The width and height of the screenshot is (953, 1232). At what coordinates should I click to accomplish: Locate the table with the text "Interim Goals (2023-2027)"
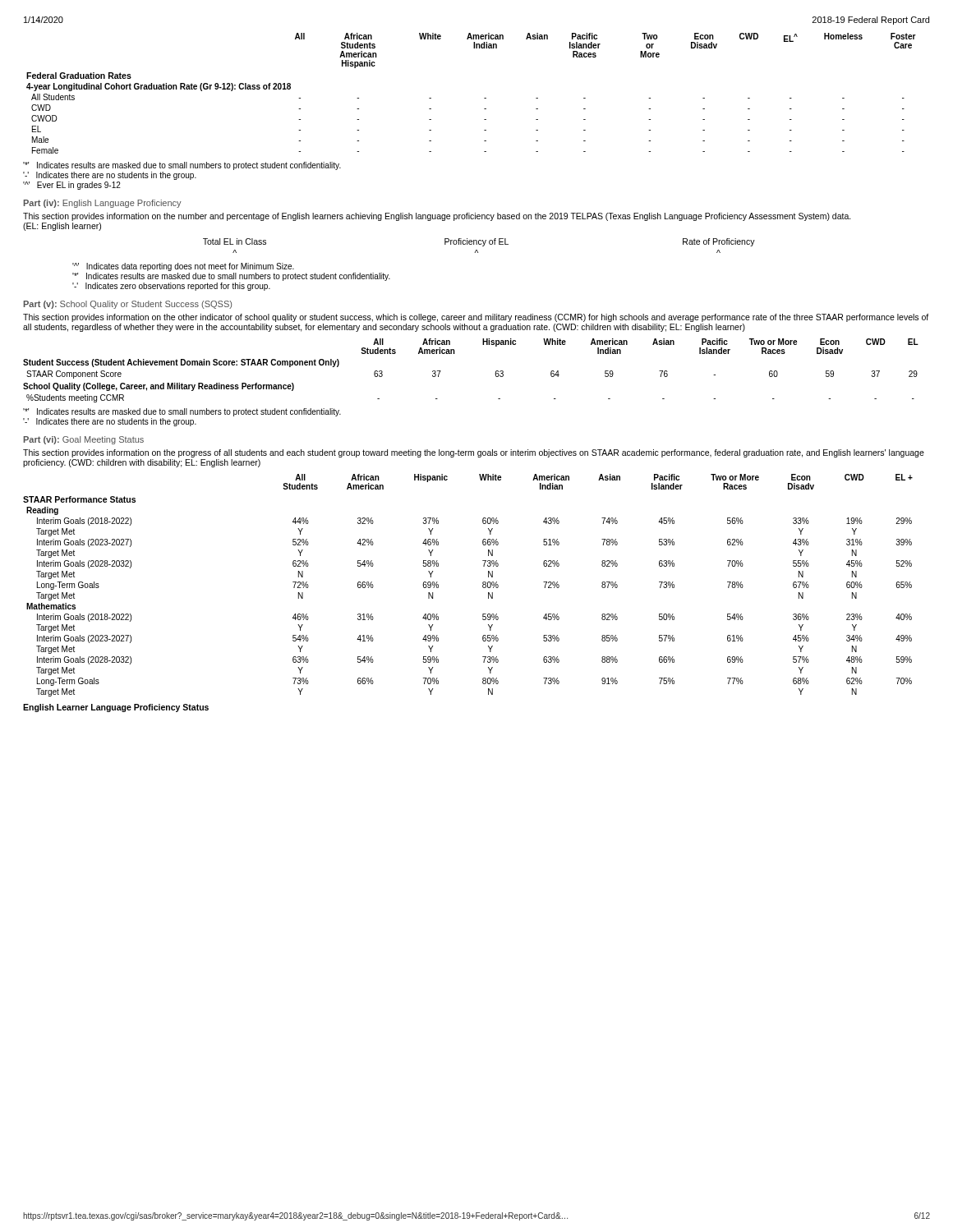tap(476, 585)
